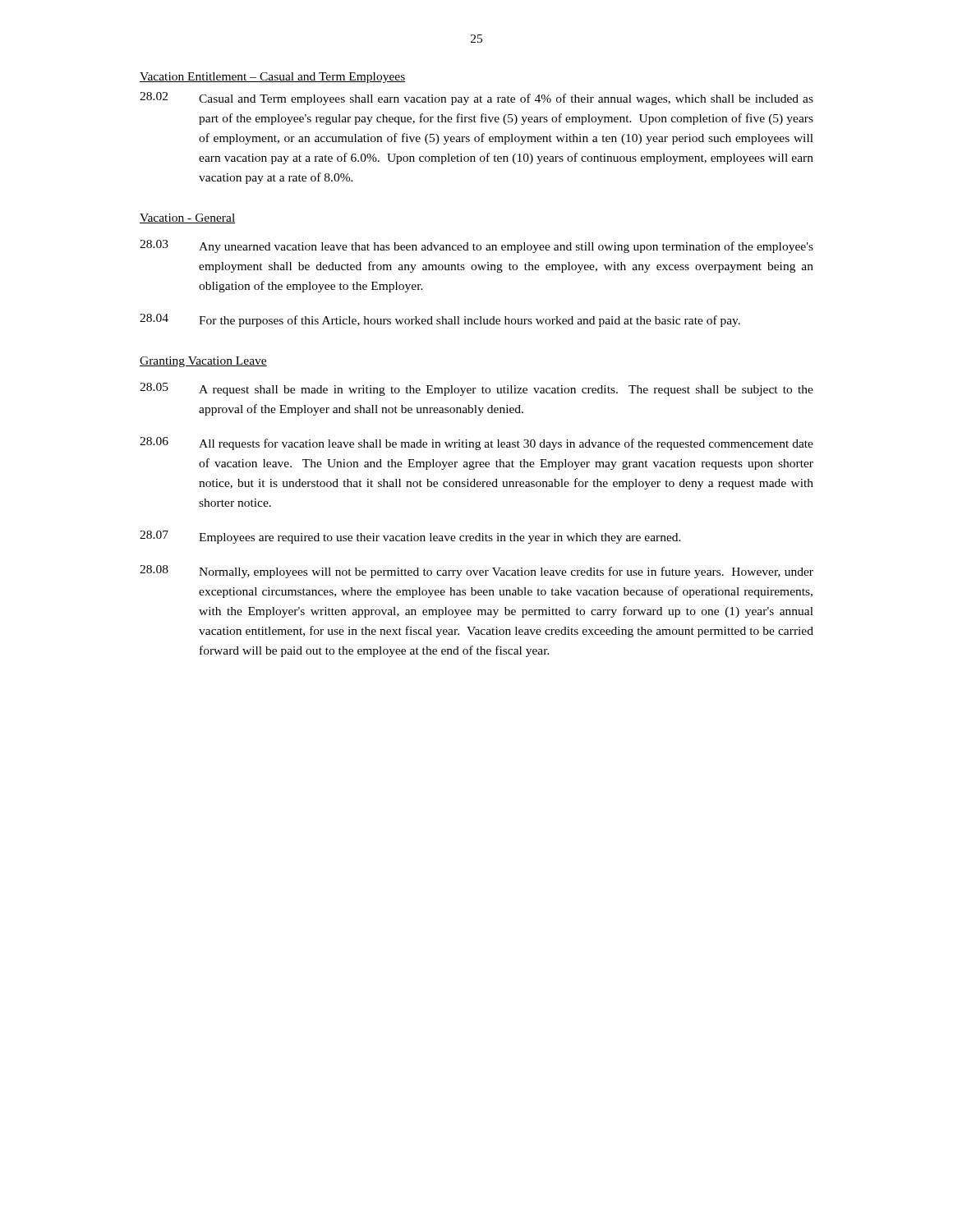Find the block on this page that starts "04 For the"
This screenshot has height=1232, width=953.
(x=476, y=320)
